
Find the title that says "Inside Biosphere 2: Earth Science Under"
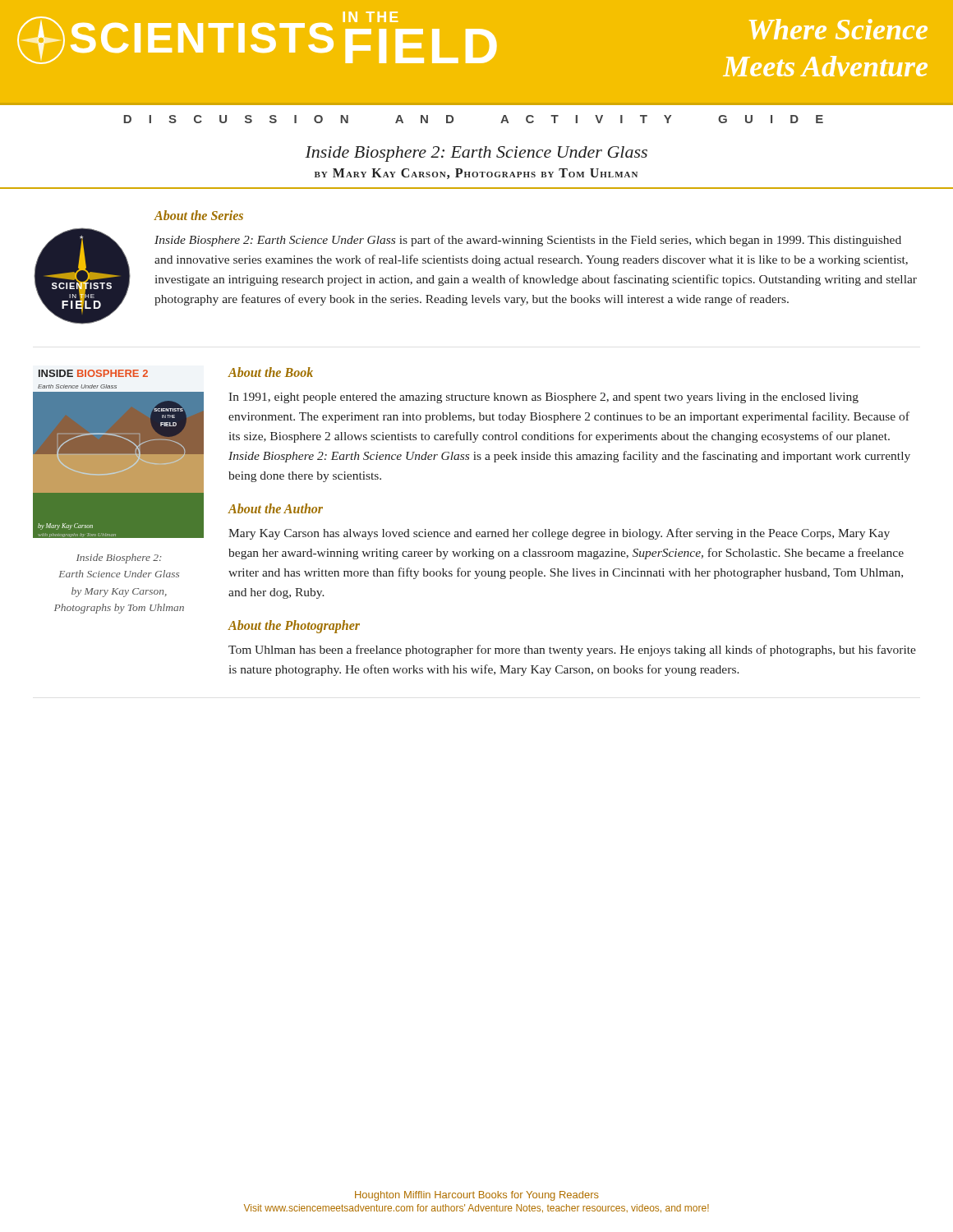476,161
